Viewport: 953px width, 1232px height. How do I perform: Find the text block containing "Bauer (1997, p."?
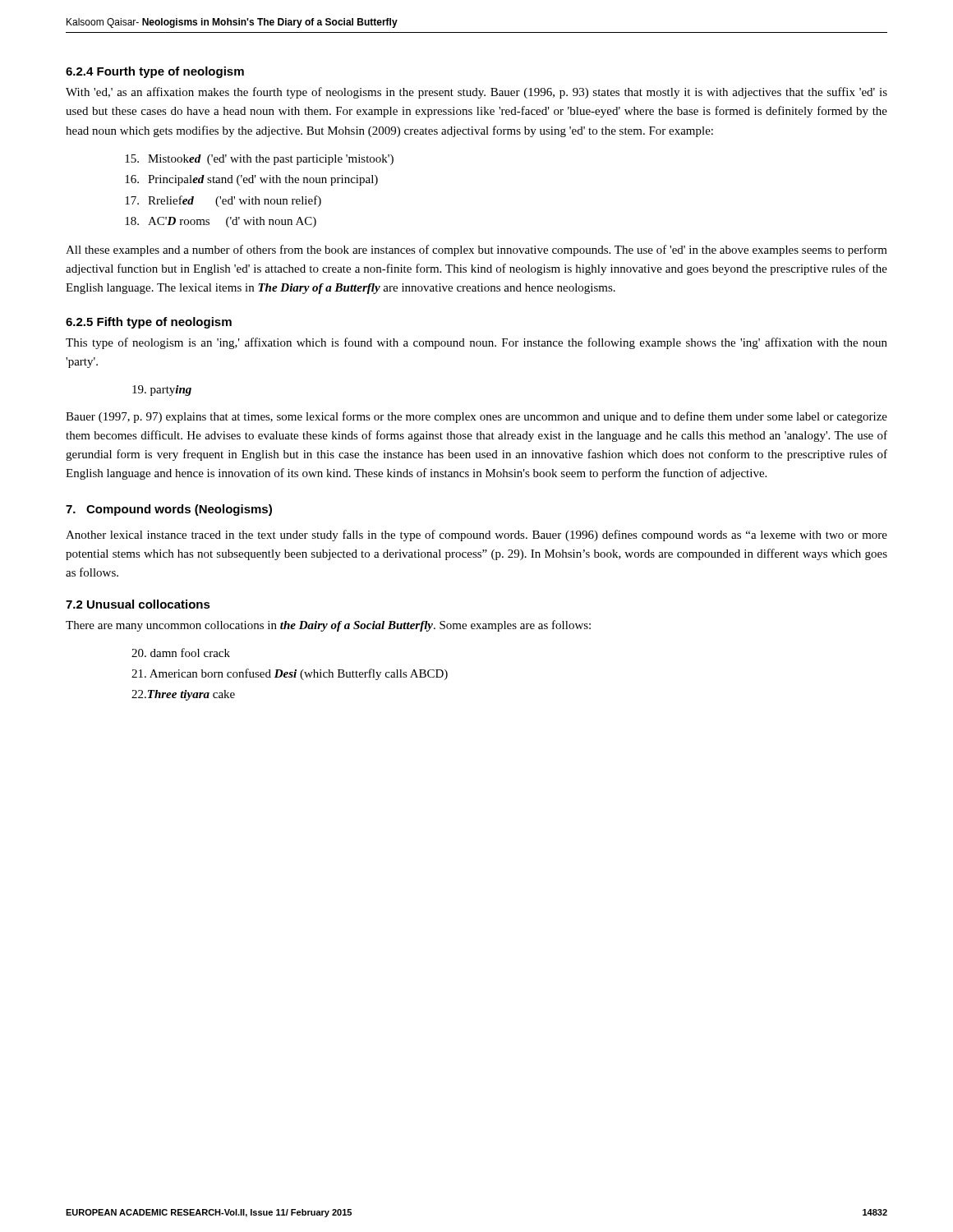click(x=476, y=445)
